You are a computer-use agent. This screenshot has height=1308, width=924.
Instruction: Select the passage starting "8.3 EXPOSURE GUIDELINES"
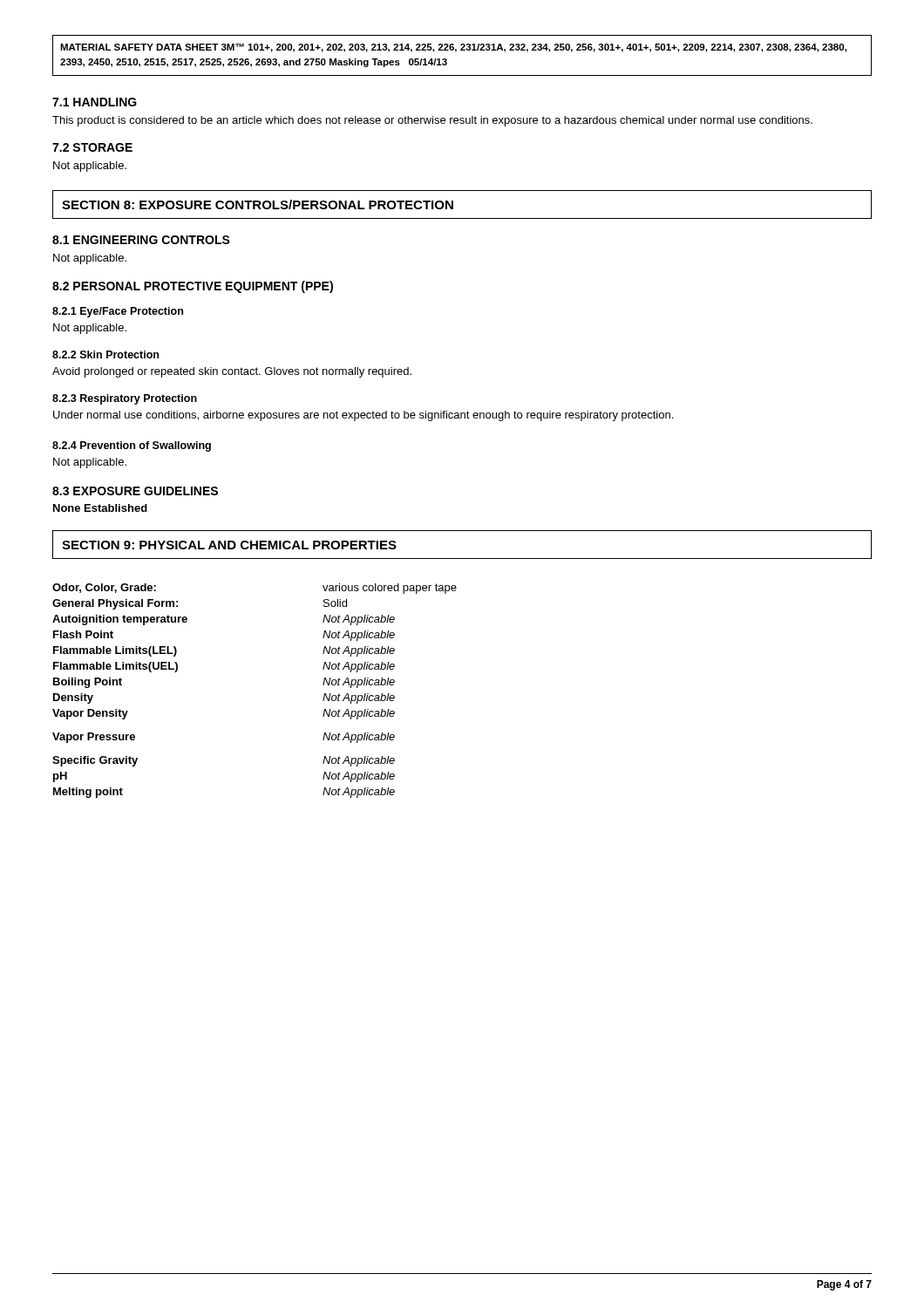click(135, 491)
